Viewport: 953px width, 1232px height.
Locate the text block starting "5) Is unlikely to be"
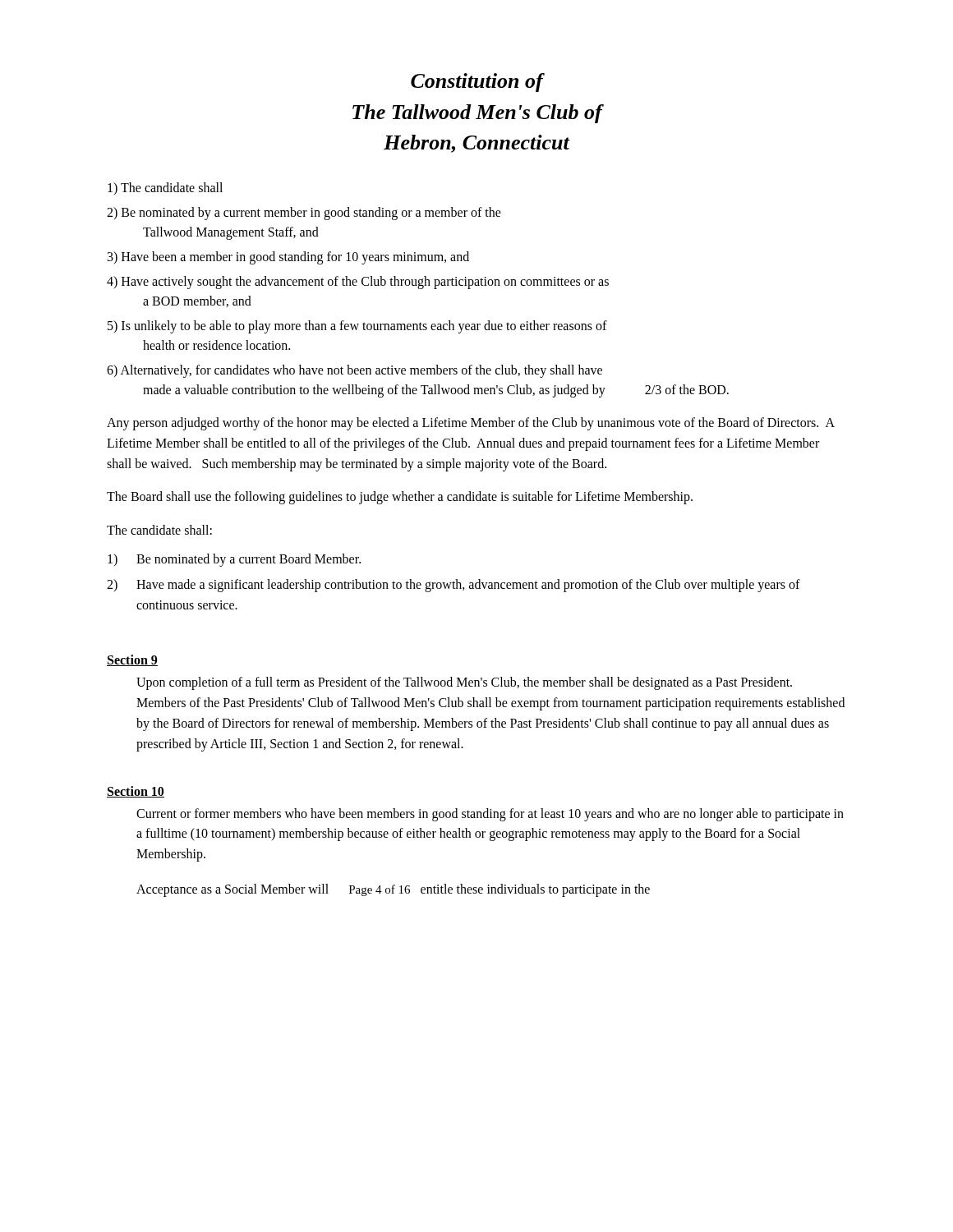point(357,337)
